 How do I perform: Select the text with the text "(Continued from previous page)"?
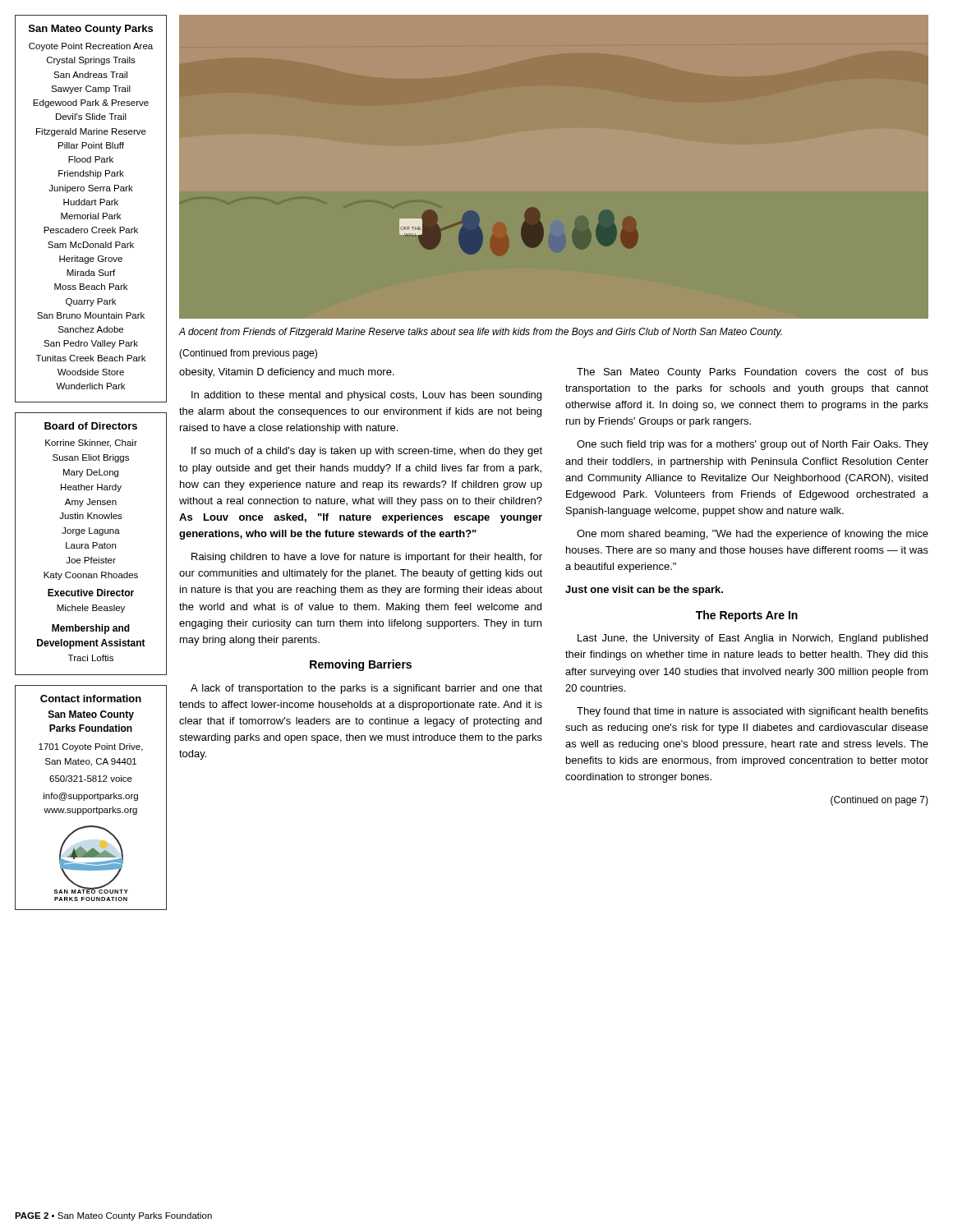[x=248, y=353]
